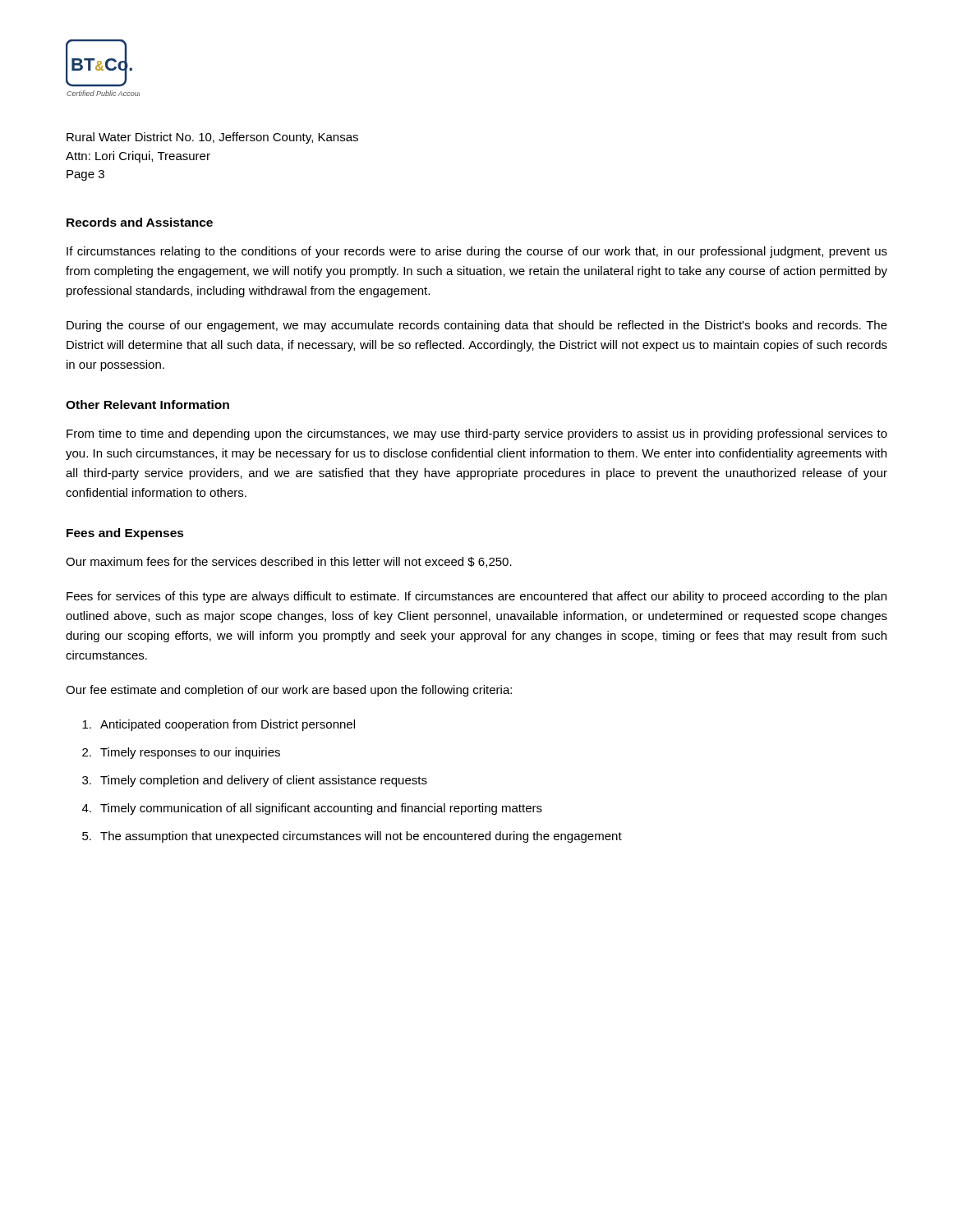
Task: Point to the text block starting "Anticipated cooperation from"
Action: pyautogui.click(x=219, y=725)
